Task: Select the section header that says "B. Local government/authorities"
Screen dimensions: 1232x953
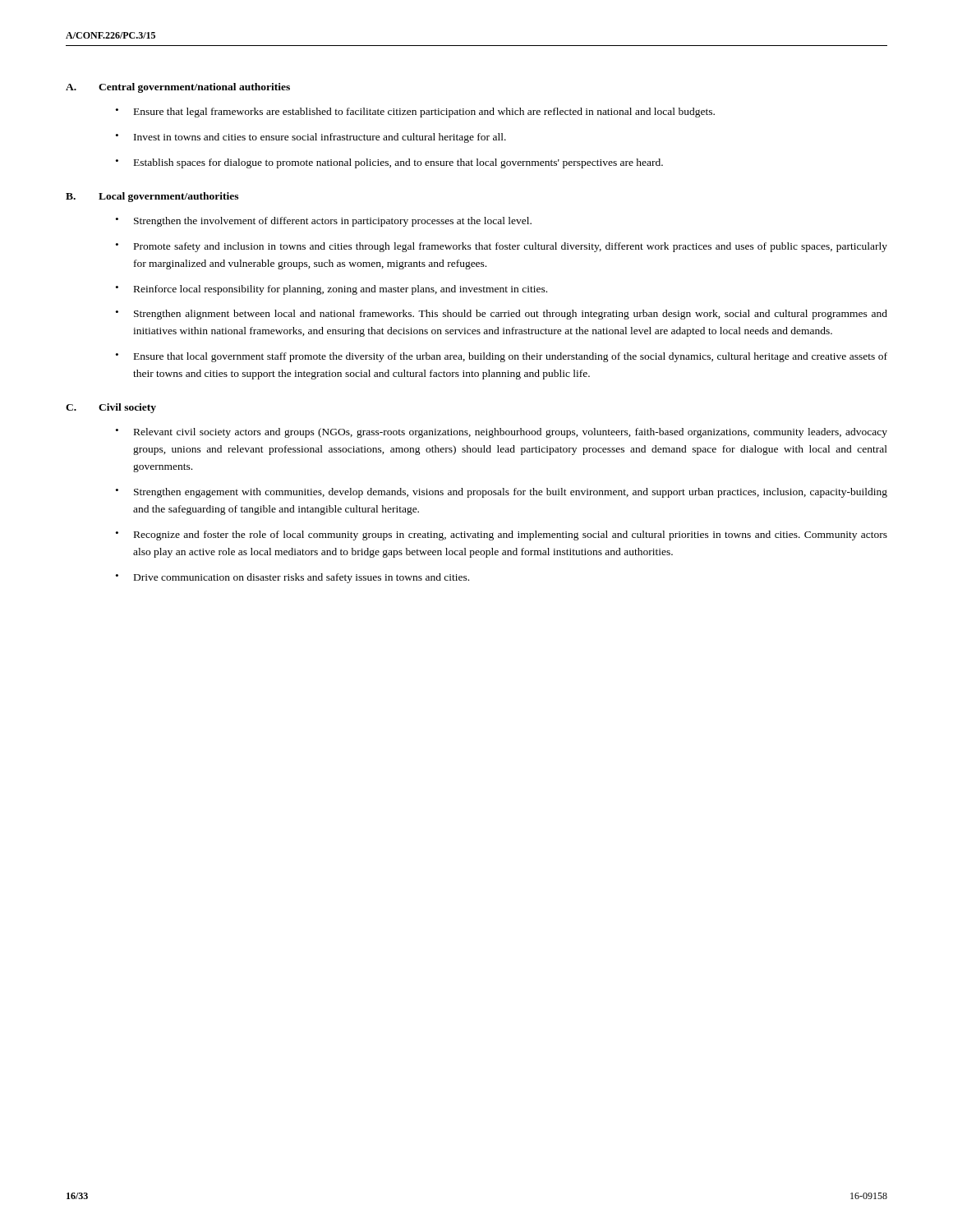Action: (x=152, y=196)
